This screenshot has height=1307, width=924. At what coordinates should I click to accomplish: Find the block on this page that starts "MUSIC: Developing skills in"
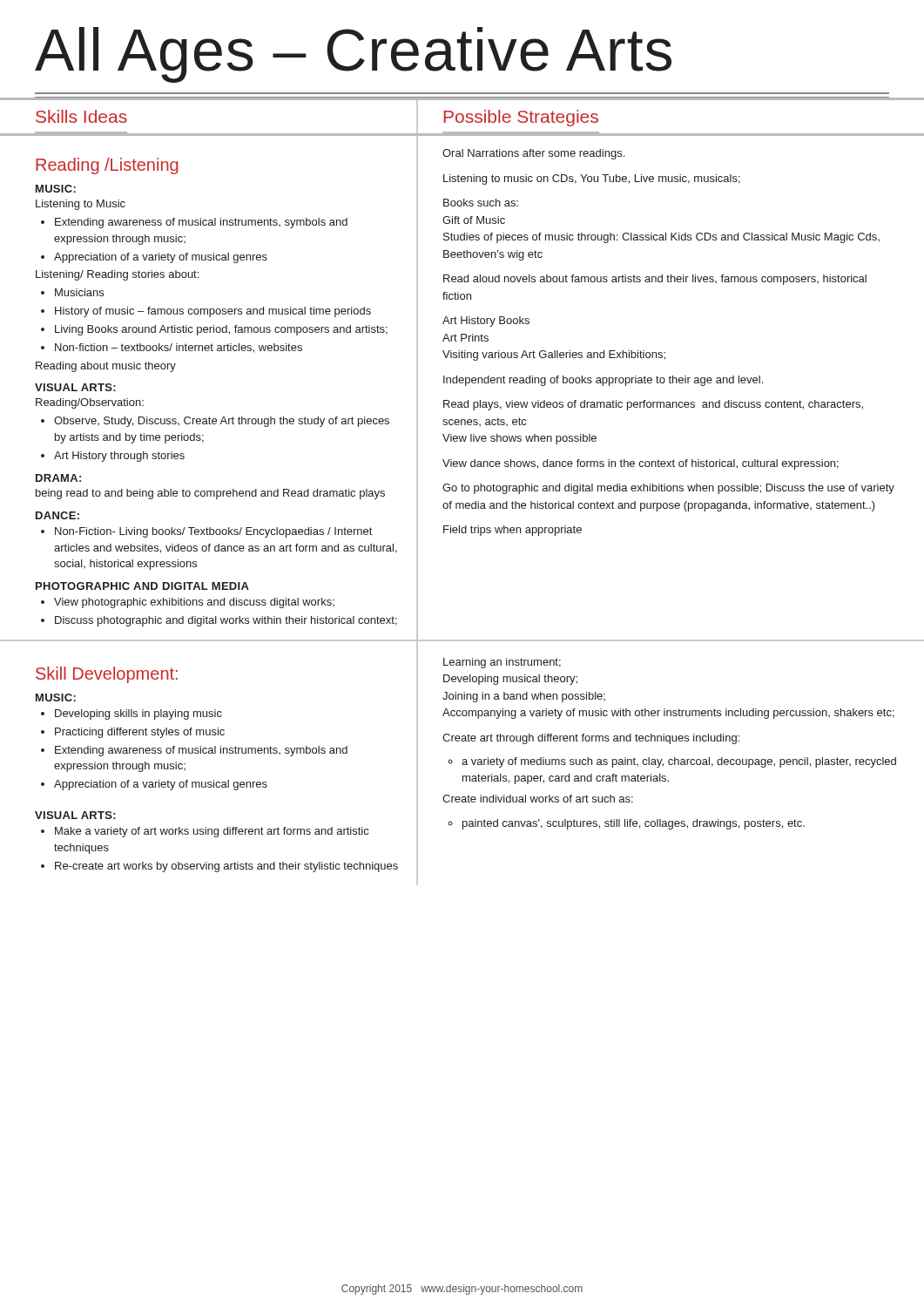[217, 742]
